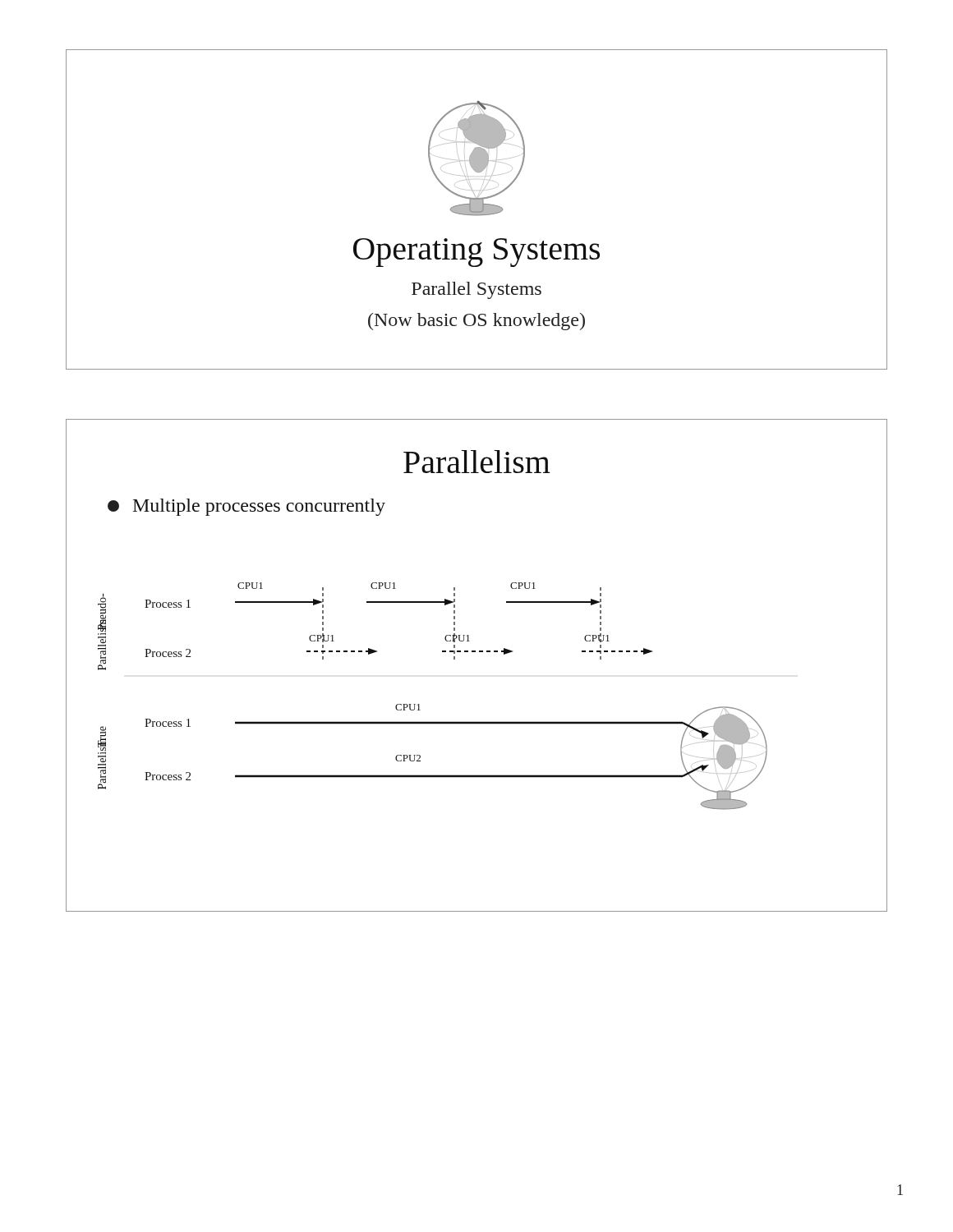Click on the list item that reads "Multiple processes concurrently"
This screenshot has height=1232, width=953.
coord(259,505)
